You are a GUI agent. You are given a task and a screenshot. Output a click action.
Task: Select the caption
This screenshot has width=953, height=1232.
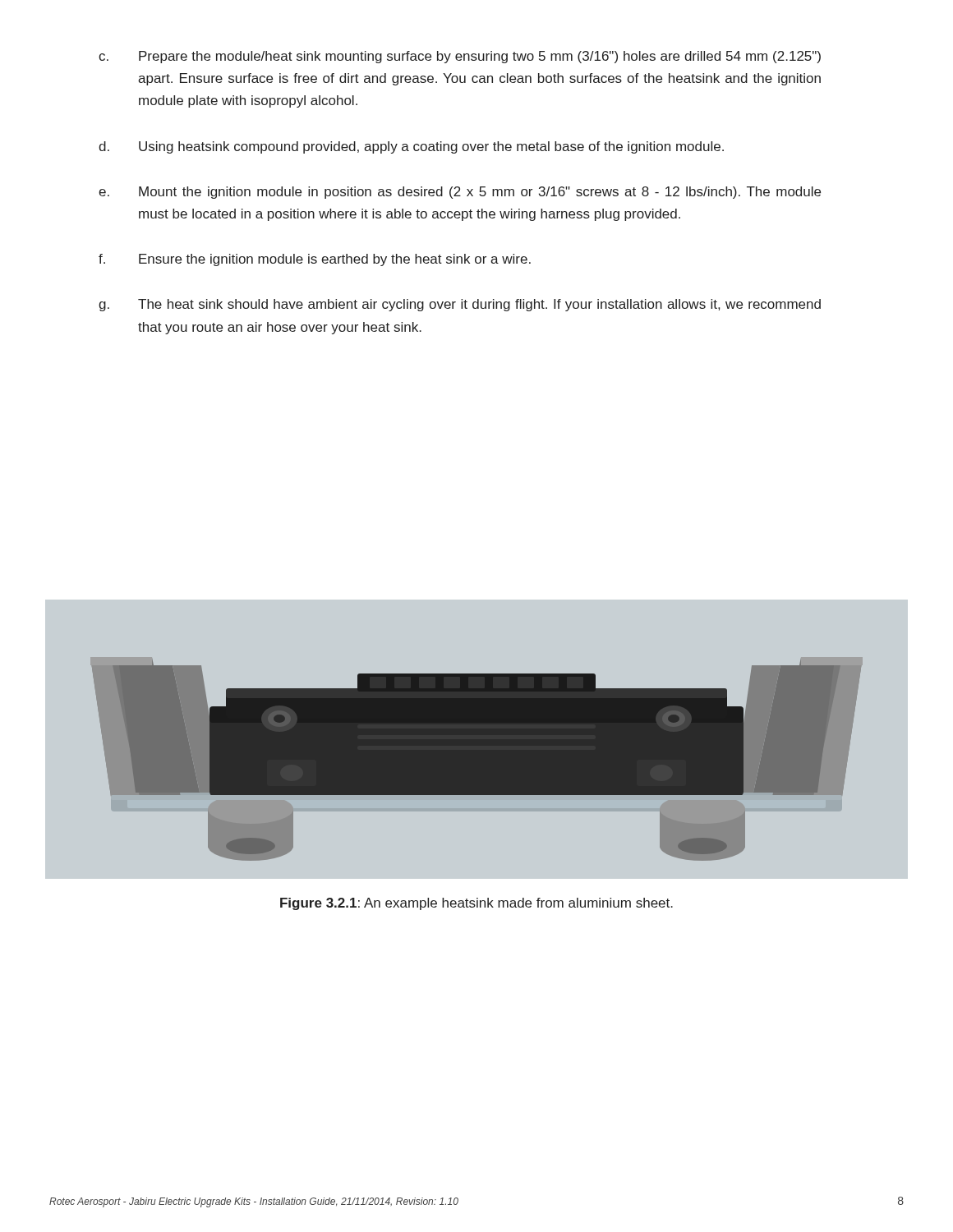tap(476, 903)
